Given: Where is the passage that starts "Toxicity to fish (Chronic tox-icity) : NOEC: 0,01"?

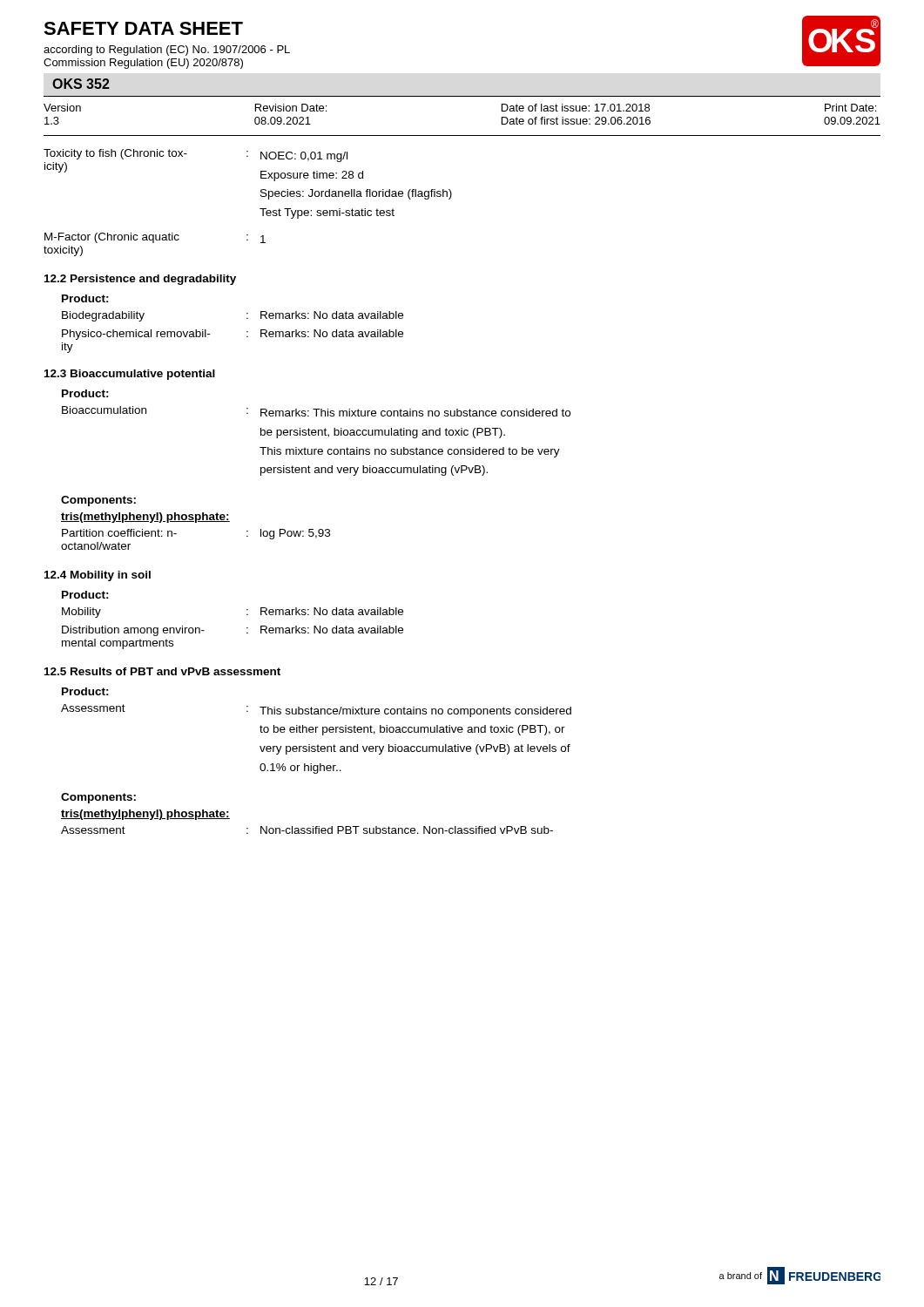Looking at the screenshot, I should point(56,165).
